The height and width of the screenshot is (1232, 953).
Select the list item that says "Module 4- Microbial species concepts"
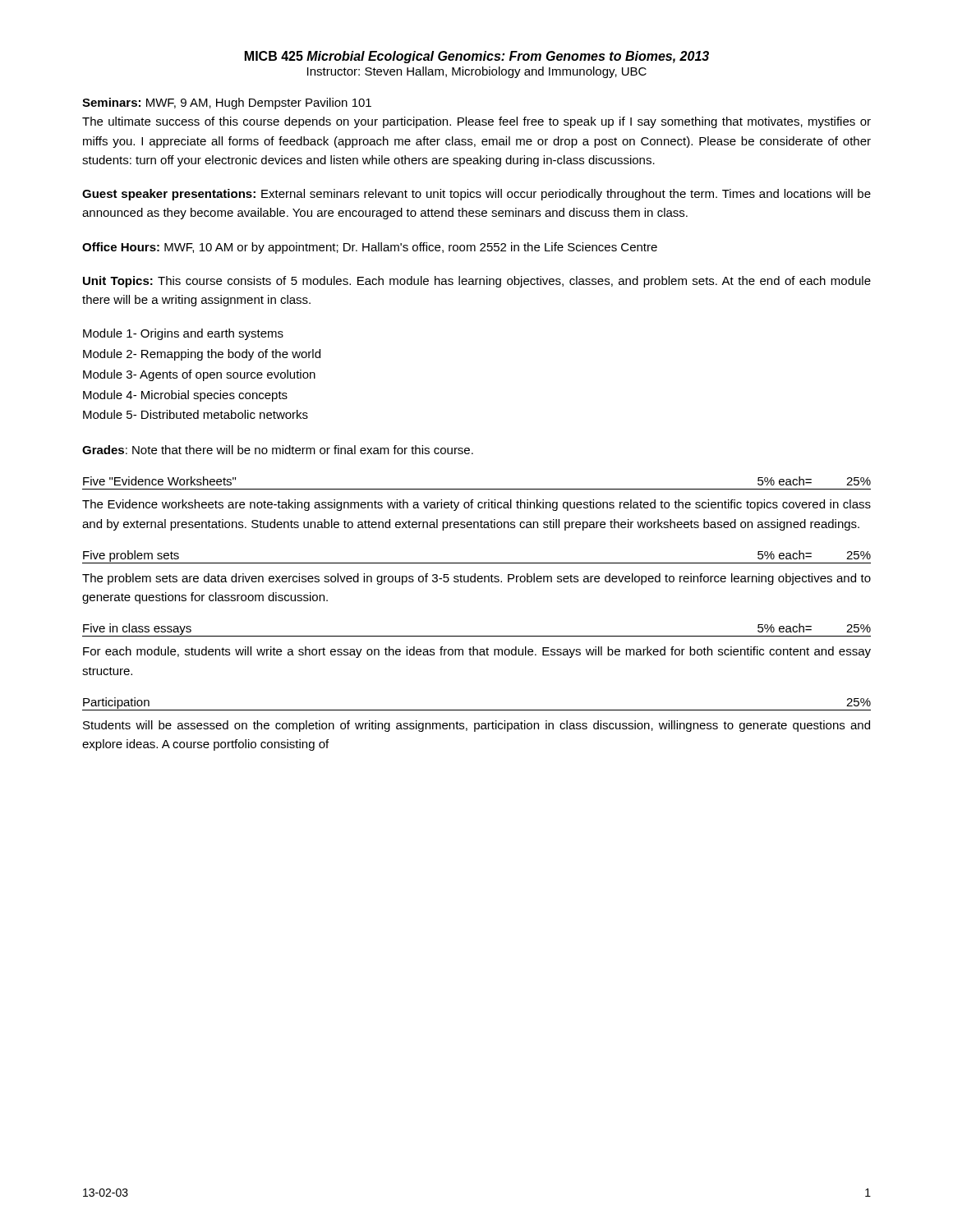pyautogui.click(x=185, y=394)
